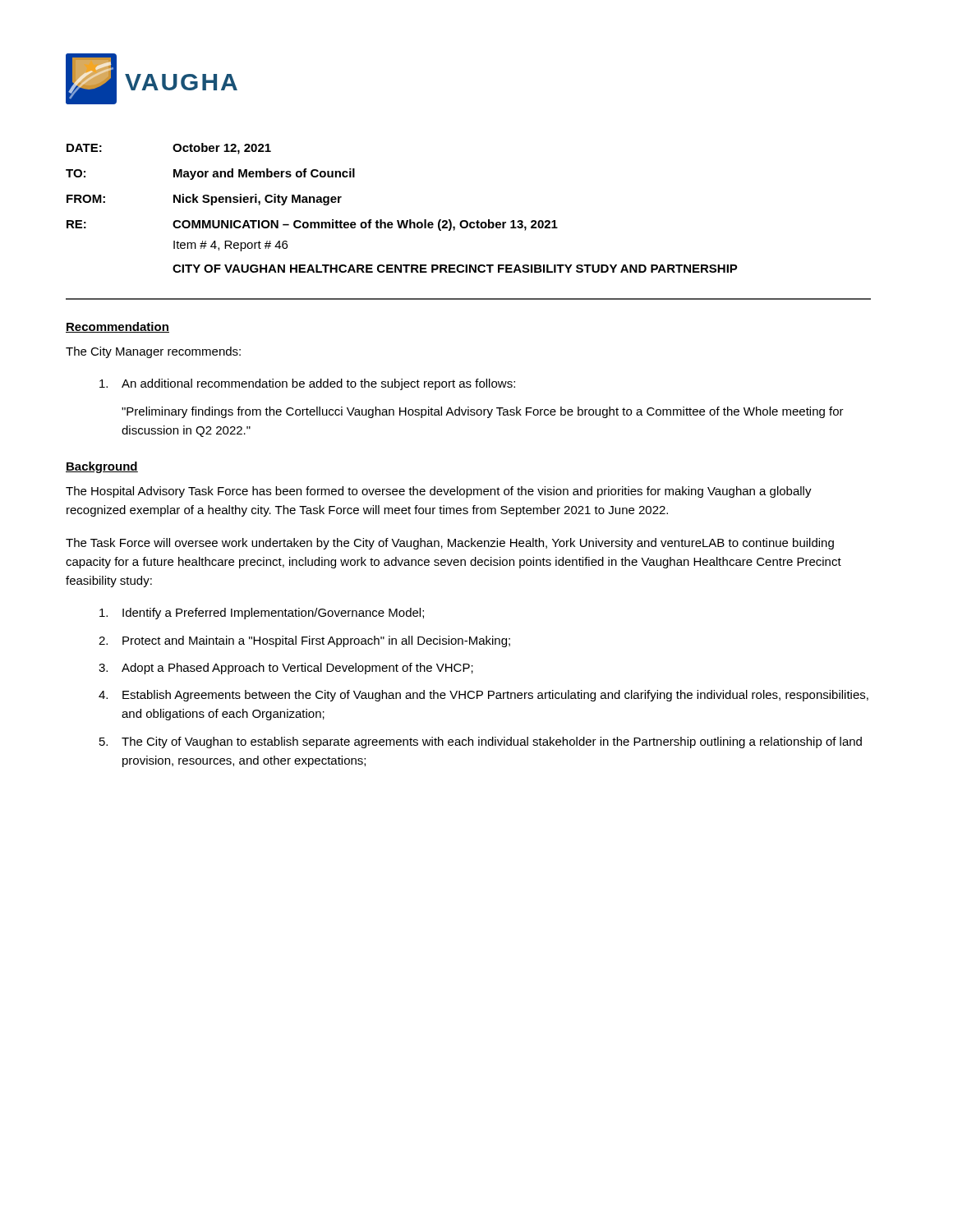Find the list item containing "Identify a Preferred Implementation/Governance Model;"
953x1232 pixels.
click(262, 614)
